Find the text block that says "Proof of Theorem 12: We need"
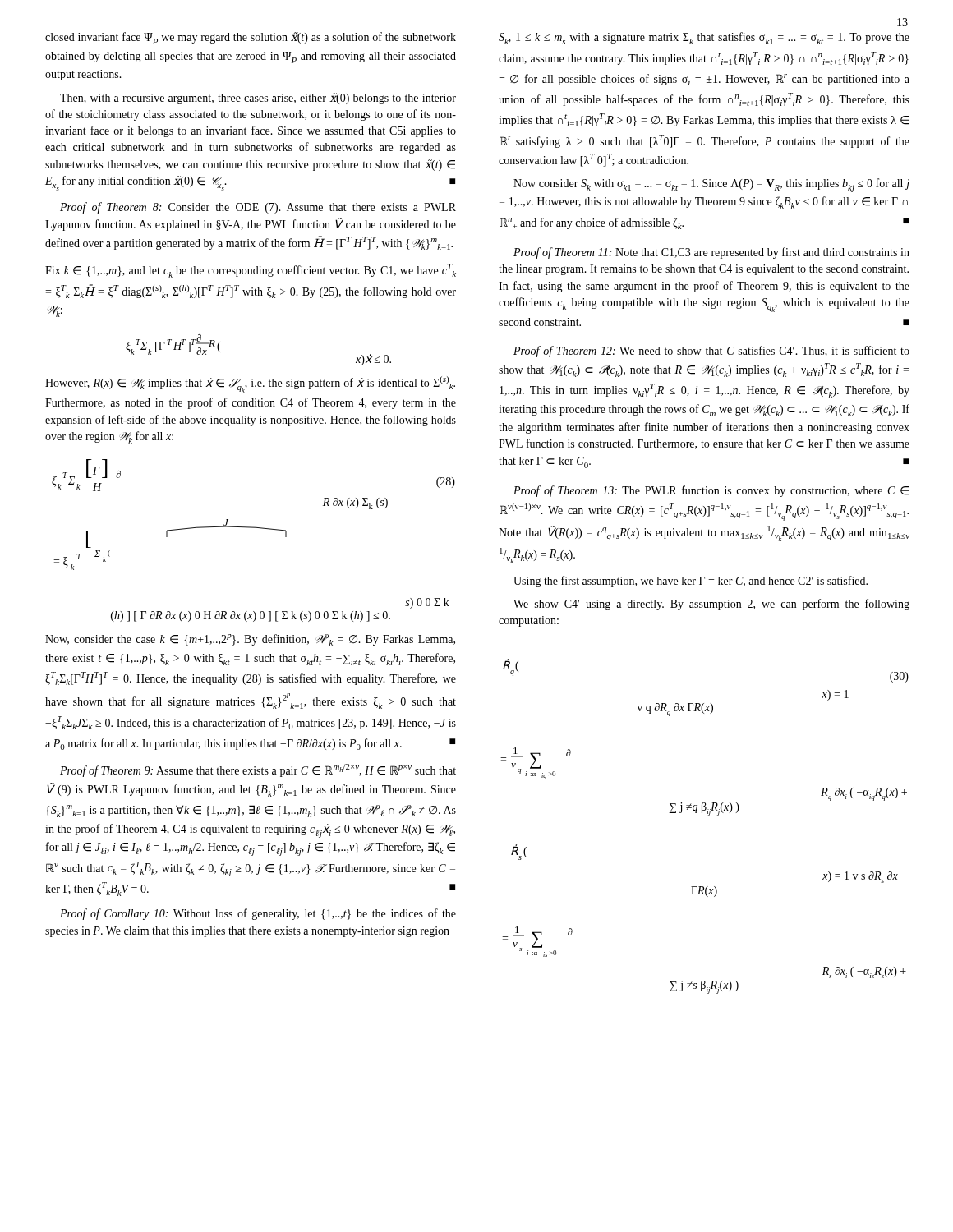Viewport: 953px width, 1232px height. pos(704,407)
